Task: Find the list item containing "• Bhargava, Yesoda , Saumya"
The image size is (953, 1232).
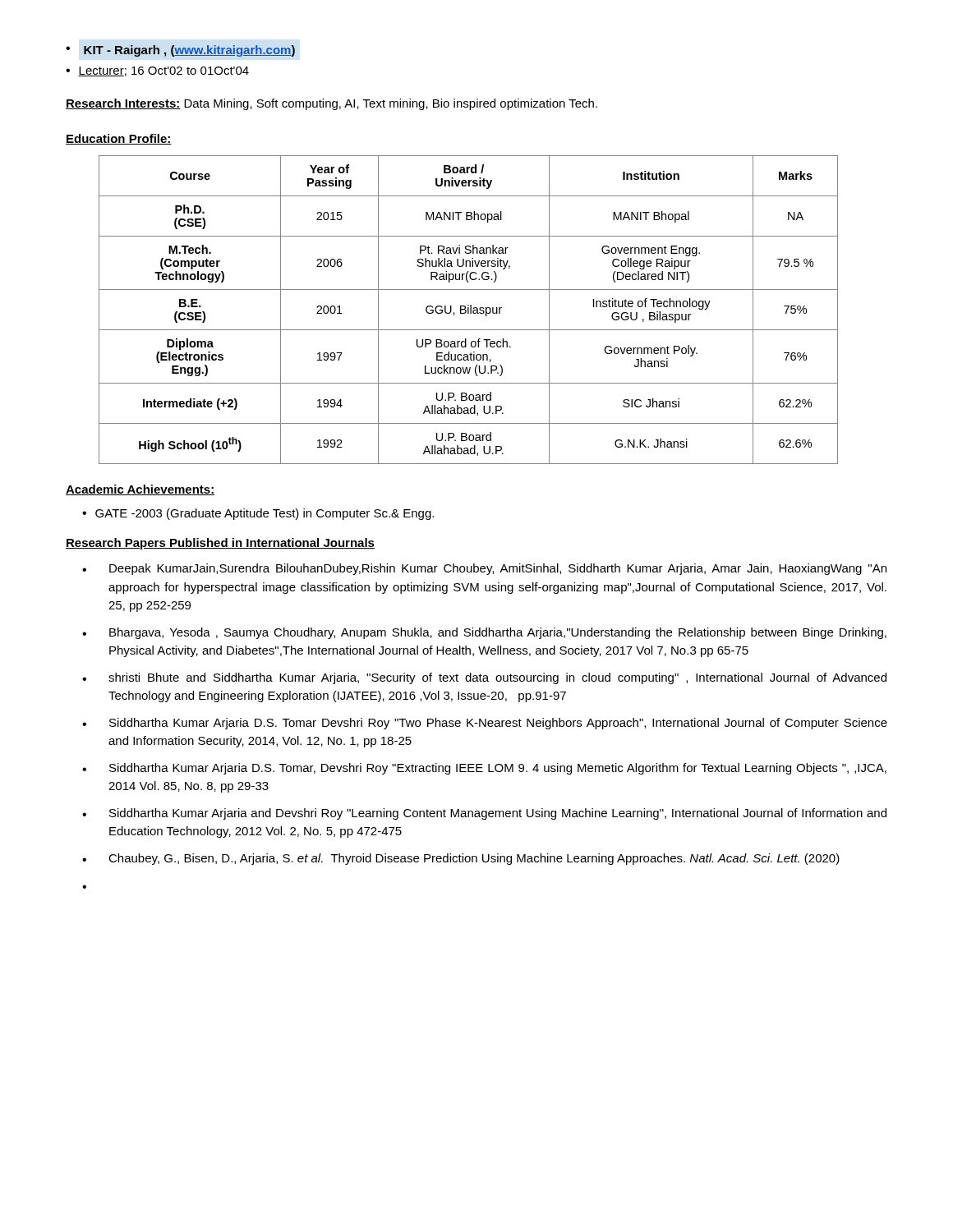Action: pos(485,642)
